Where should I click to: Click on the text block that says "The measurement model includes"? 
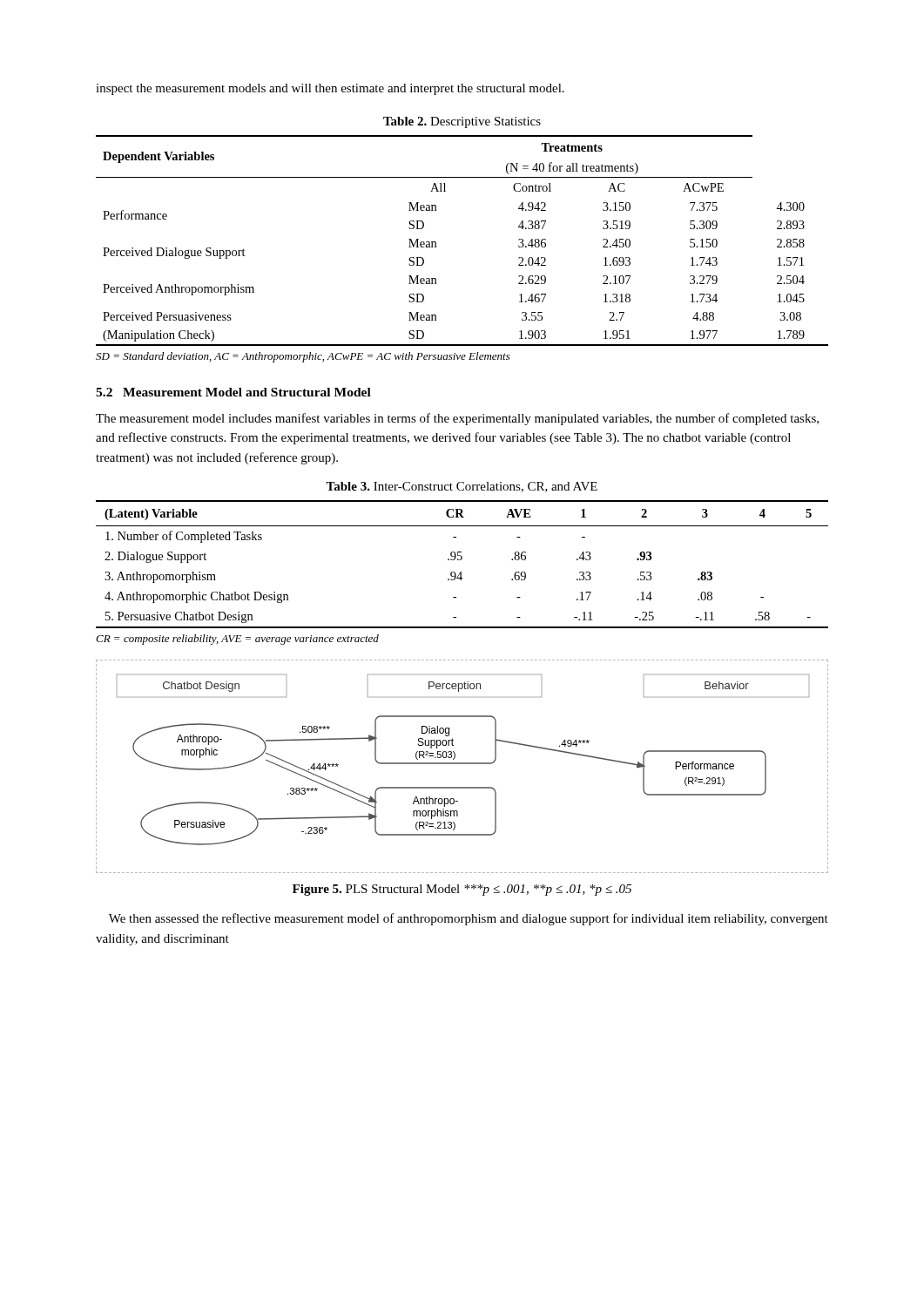point(458,437)
